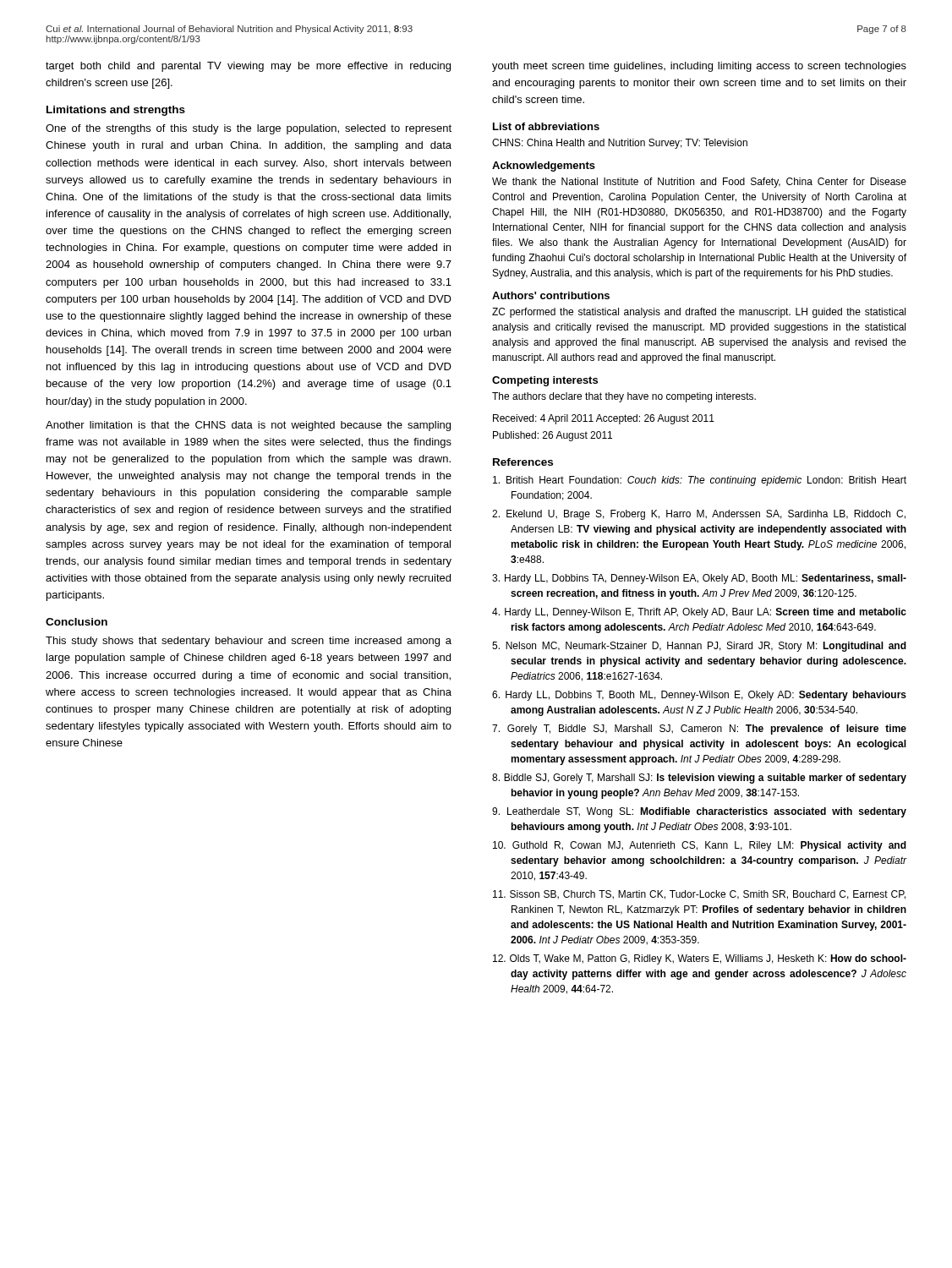
Task: Locate the text starting "2. Ekelund U, Brage S, Froberg K,"
Action: click(699, 537)
